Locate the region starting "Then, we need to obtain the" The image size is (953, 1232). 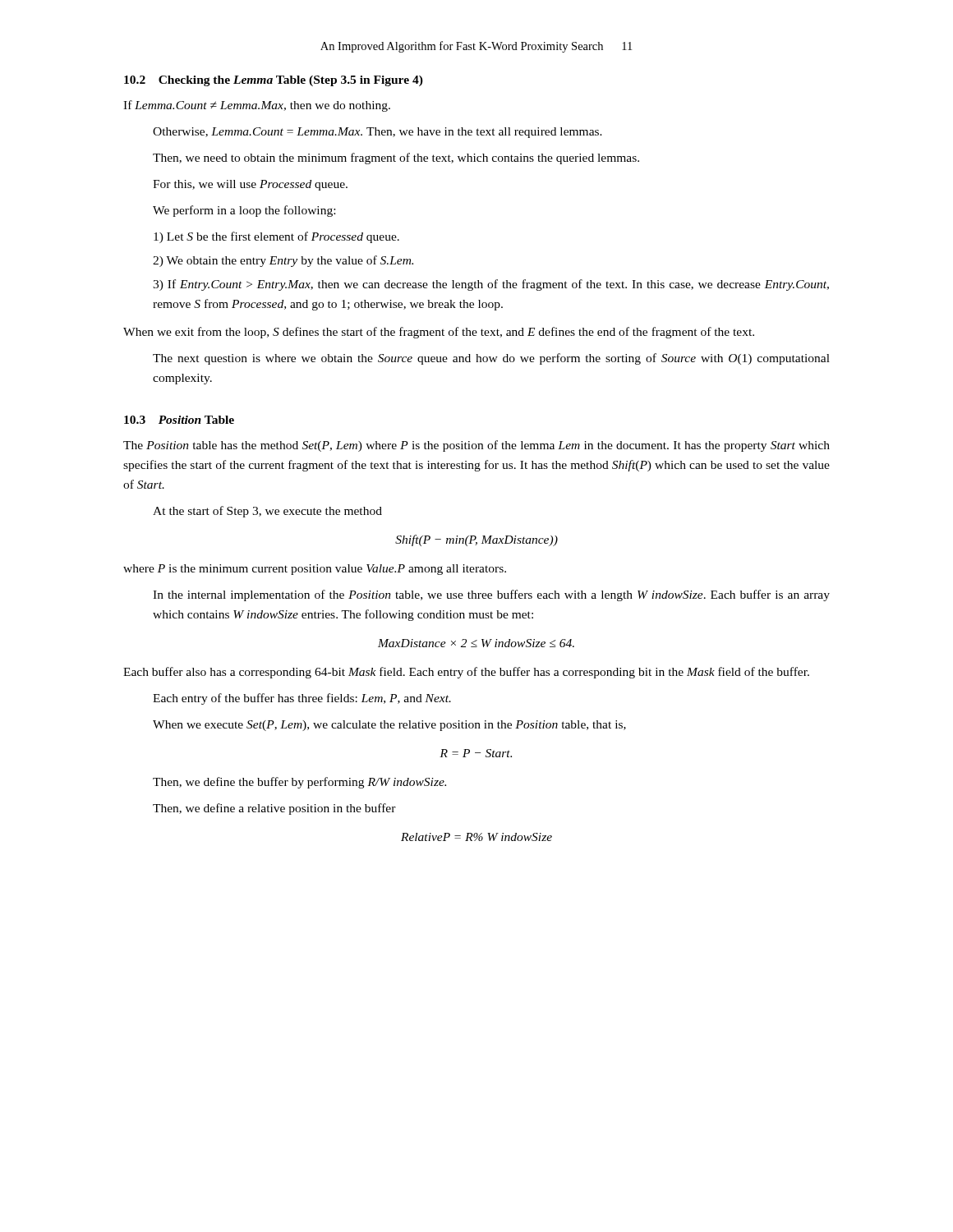coord(396,157)
